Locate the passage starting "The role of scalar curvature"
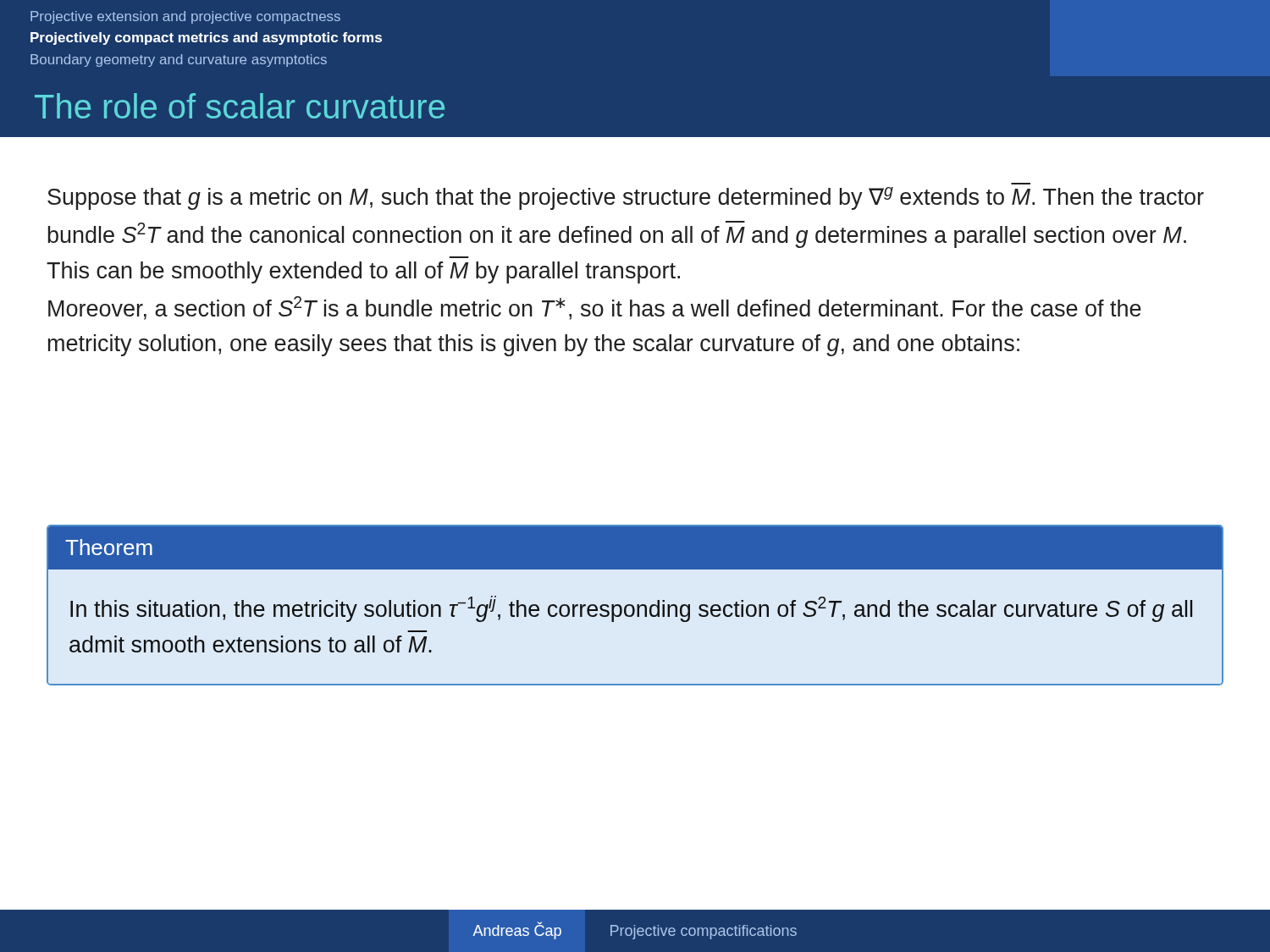 tap(240, 107)
